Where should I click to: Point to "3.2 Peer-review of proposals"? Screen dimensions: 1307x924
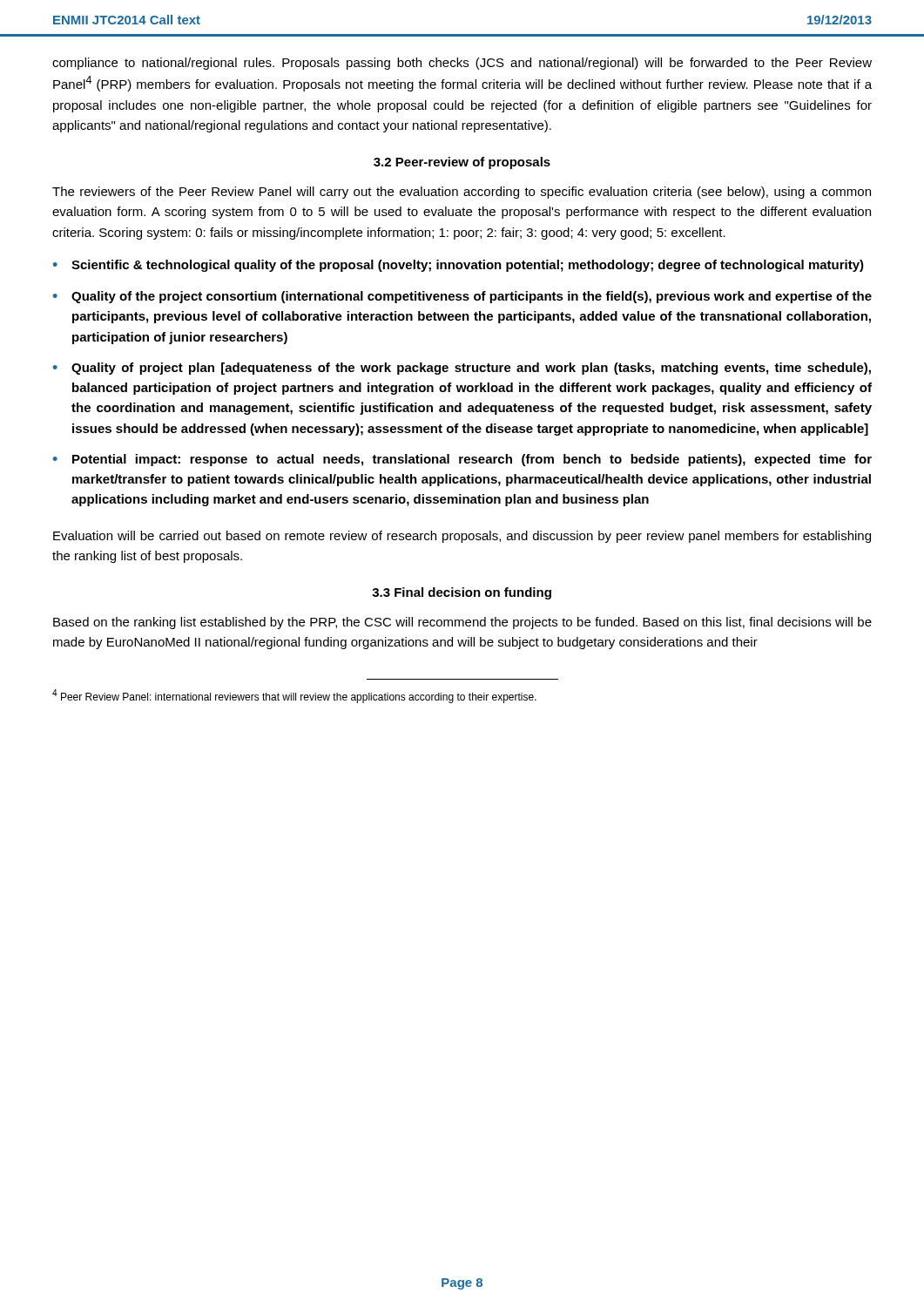pyautogui.click(x=462, y=162)
